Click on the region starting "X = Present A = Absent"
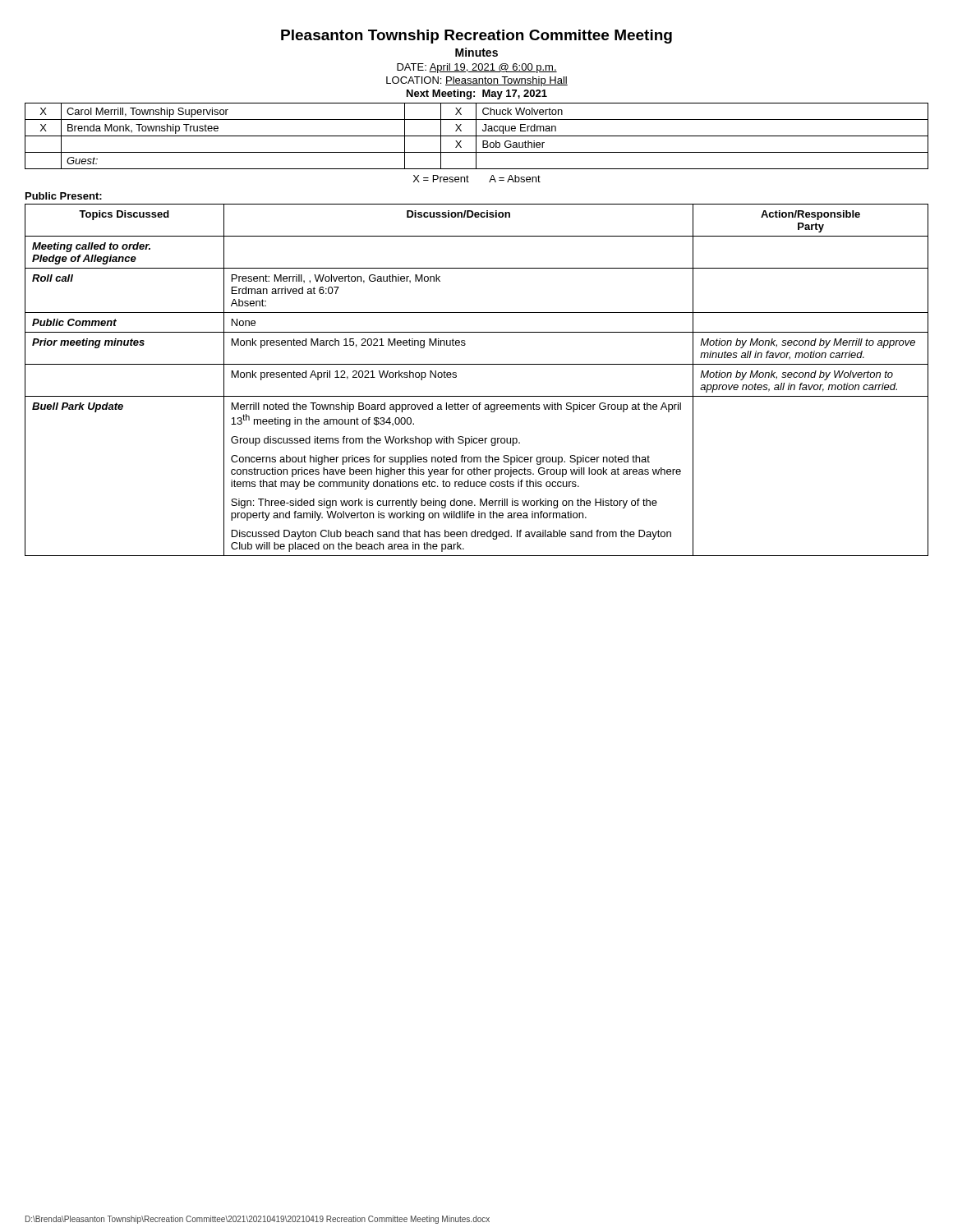953x1232 pixels. pos(476,179)
